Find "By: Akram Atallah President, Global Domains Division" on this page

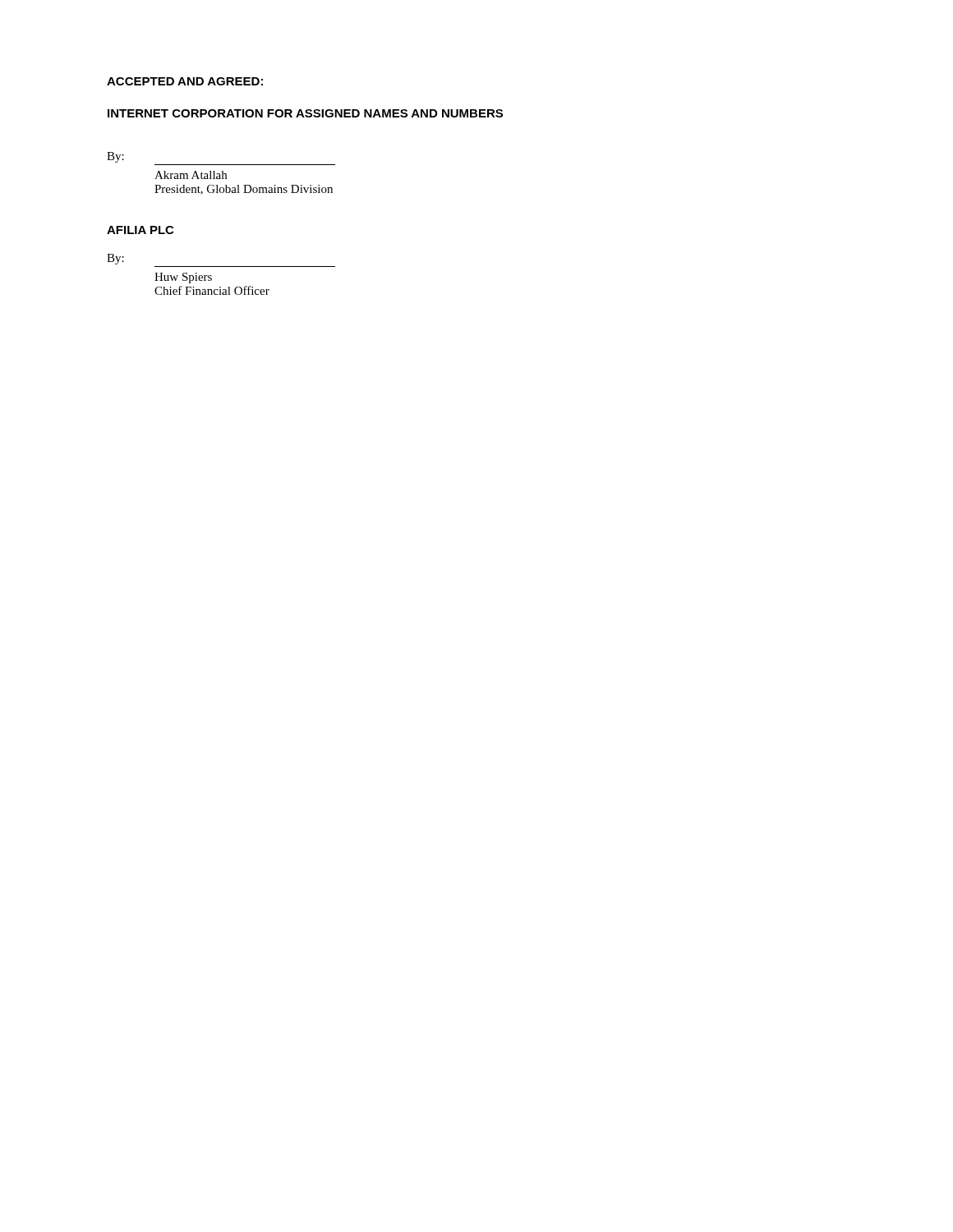[115, 157]
